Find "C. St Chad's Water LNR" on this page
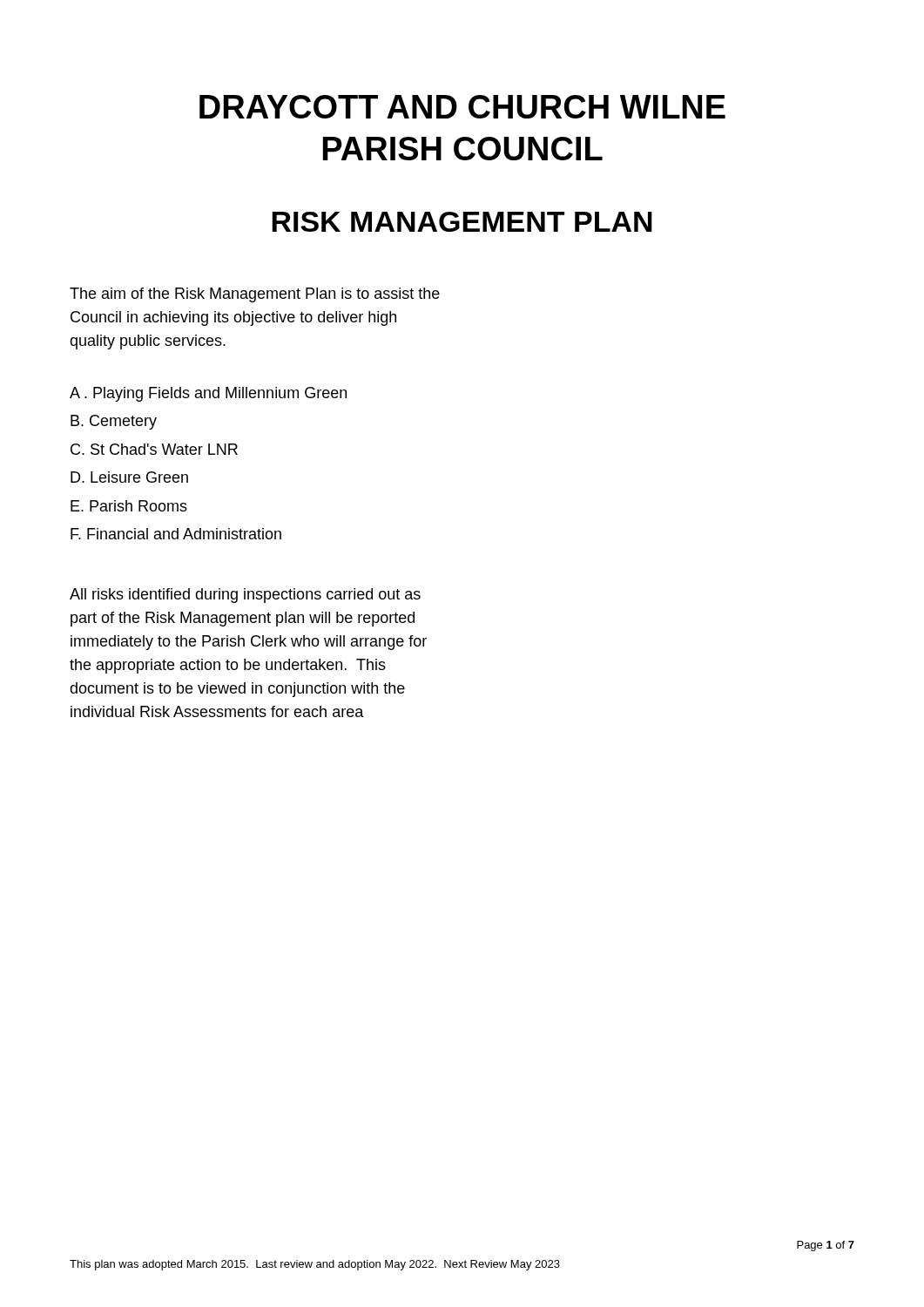 [154, 449]
